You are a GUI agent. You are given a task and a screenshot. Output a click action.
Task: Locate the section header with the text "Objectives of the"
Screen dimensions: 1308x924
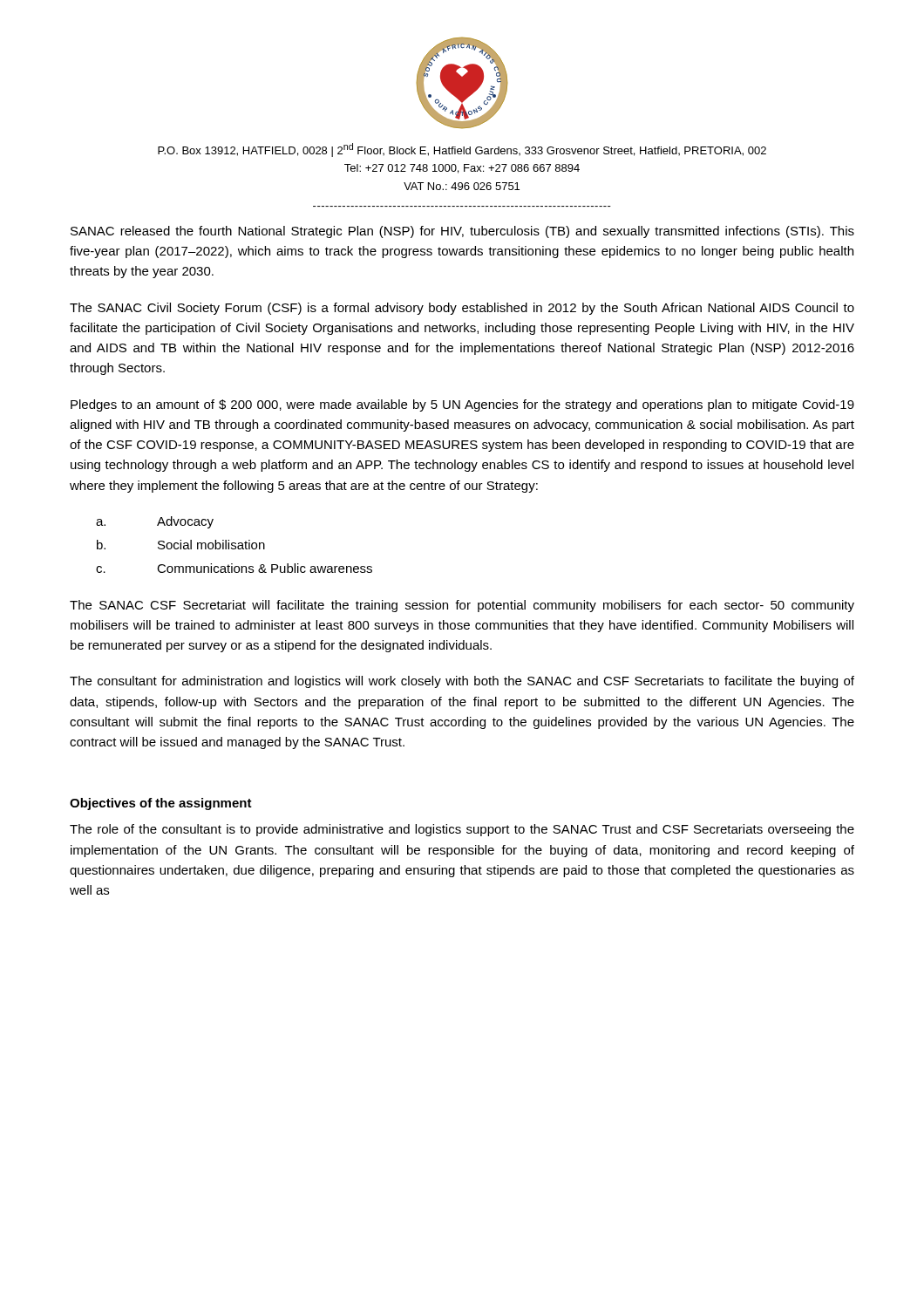161,803
